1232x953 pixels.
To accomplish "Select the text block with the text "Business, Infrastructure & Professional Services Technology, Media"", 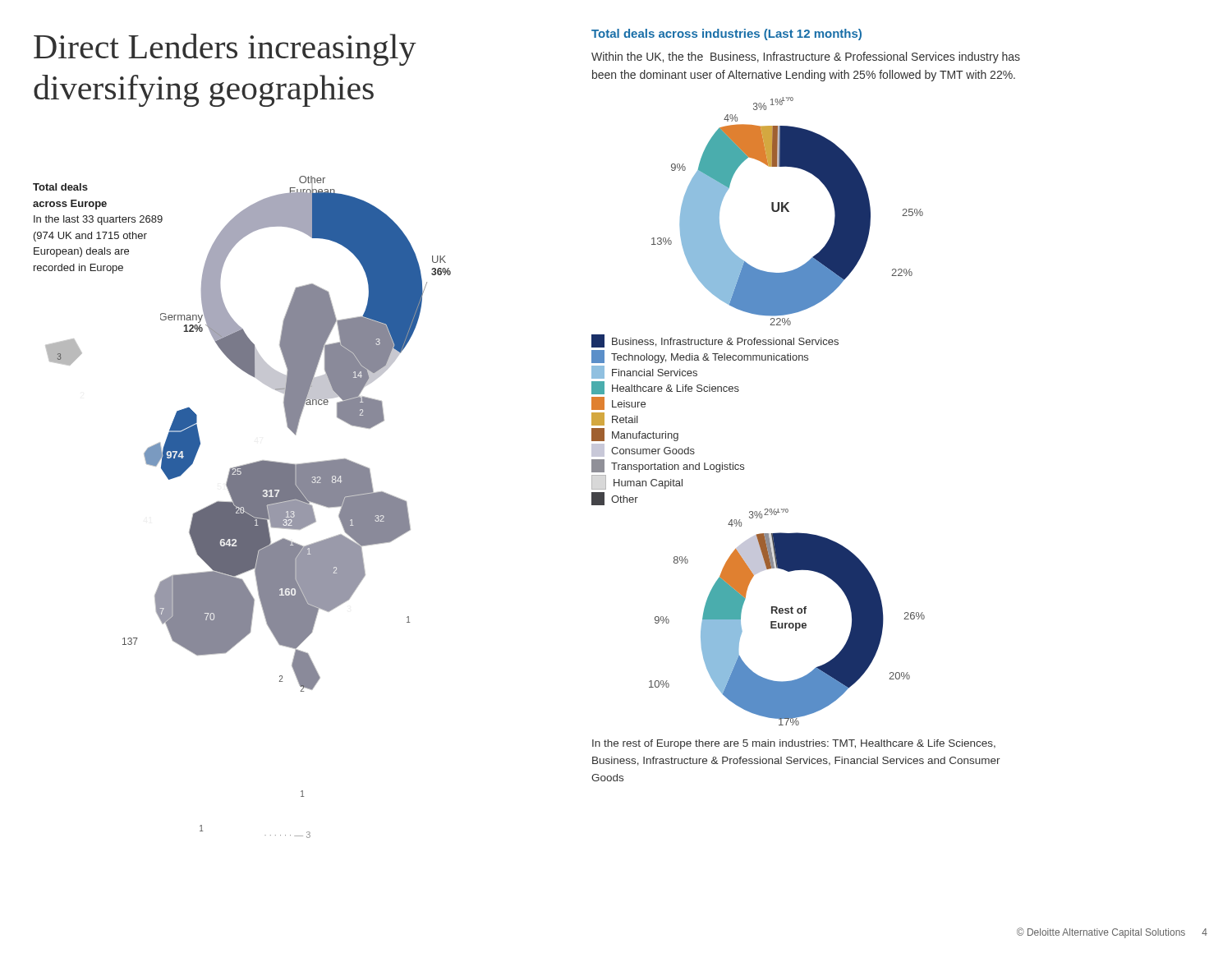I will 715,341.
